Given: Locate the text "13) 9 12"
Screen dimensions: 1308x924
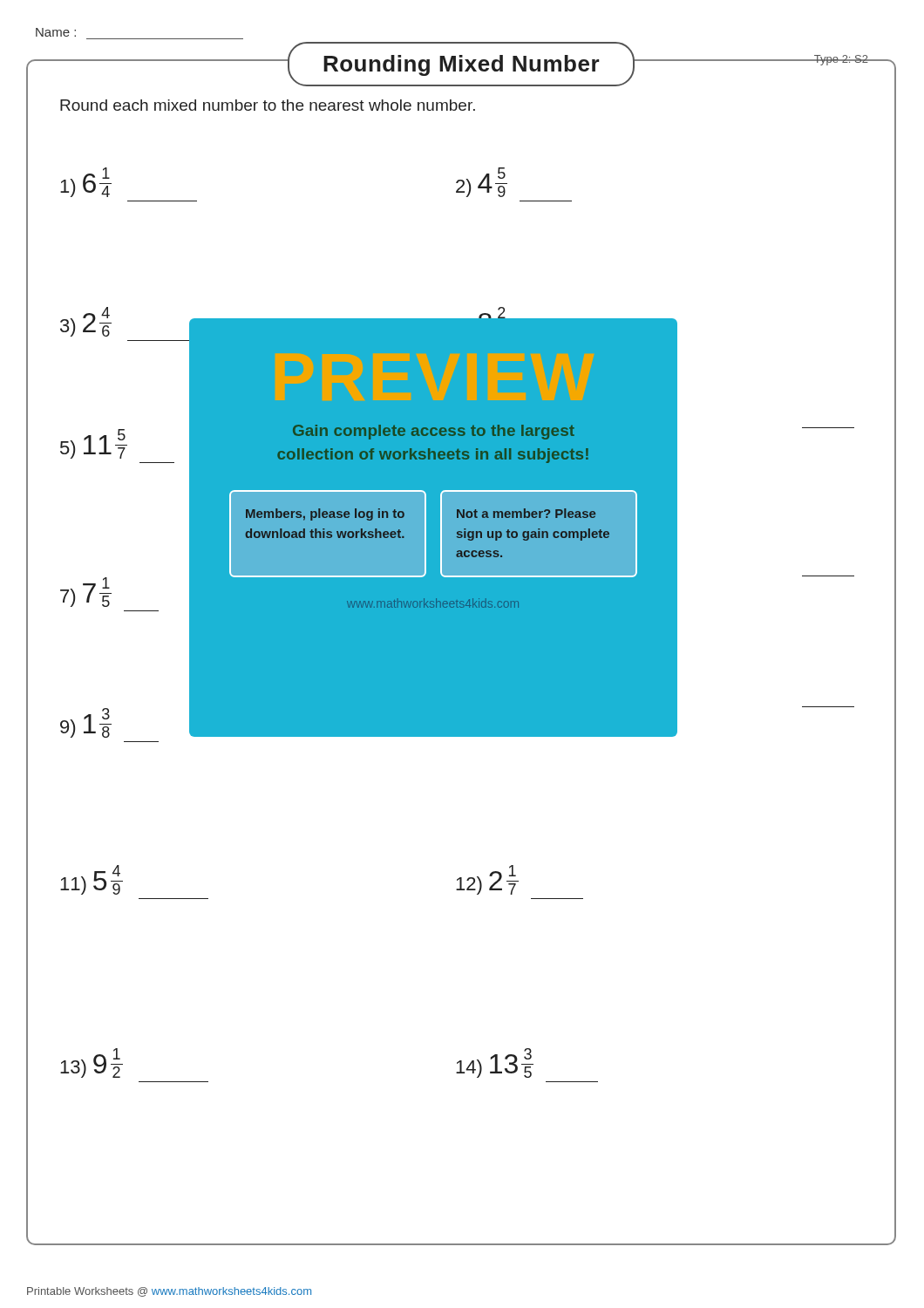Looking at the screenshot, I should tap(134, 1064).
